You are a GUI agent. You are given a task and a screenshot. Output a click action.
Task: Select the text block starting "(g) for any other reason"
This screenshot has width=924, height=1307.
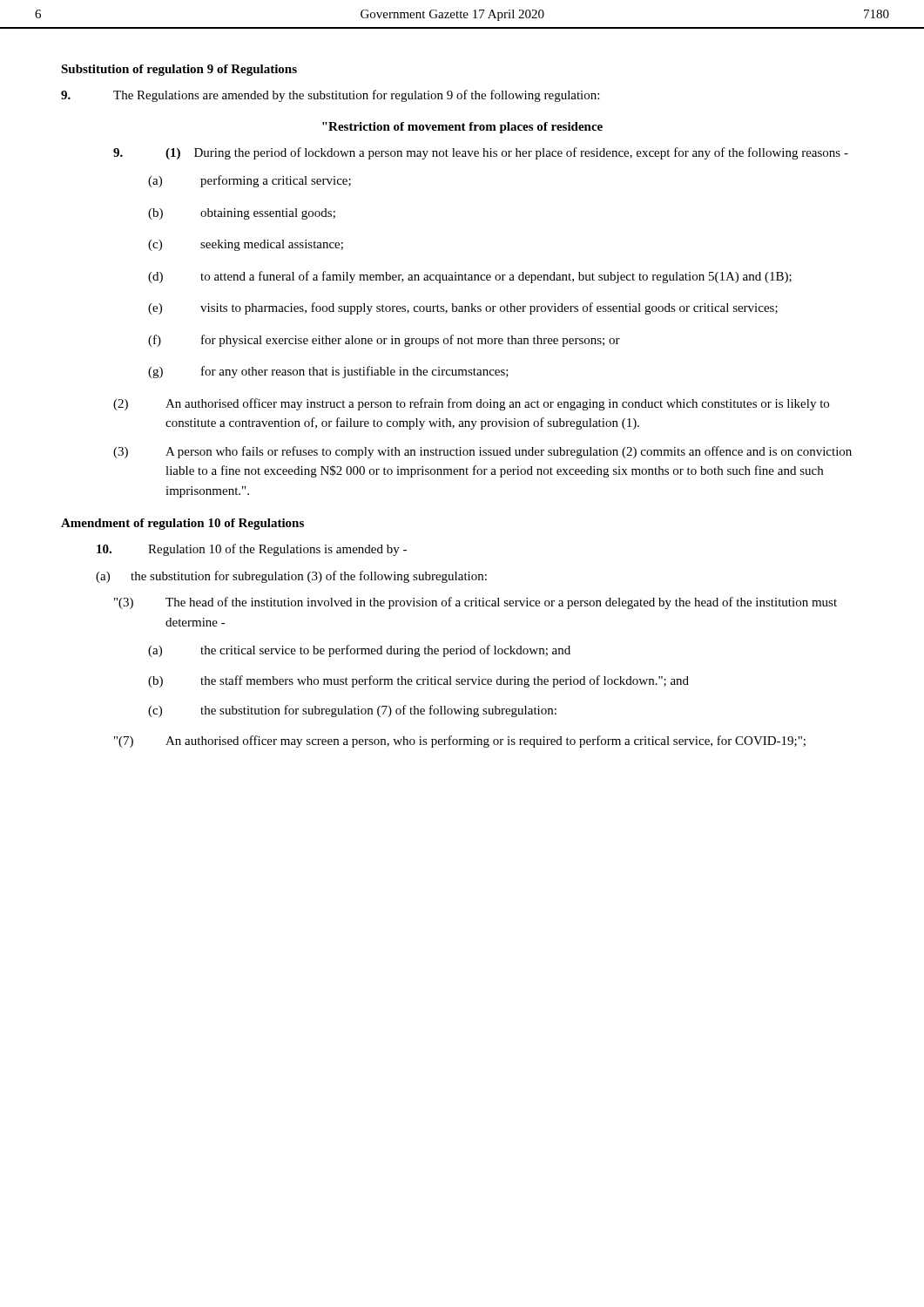(x=506, y=371)
